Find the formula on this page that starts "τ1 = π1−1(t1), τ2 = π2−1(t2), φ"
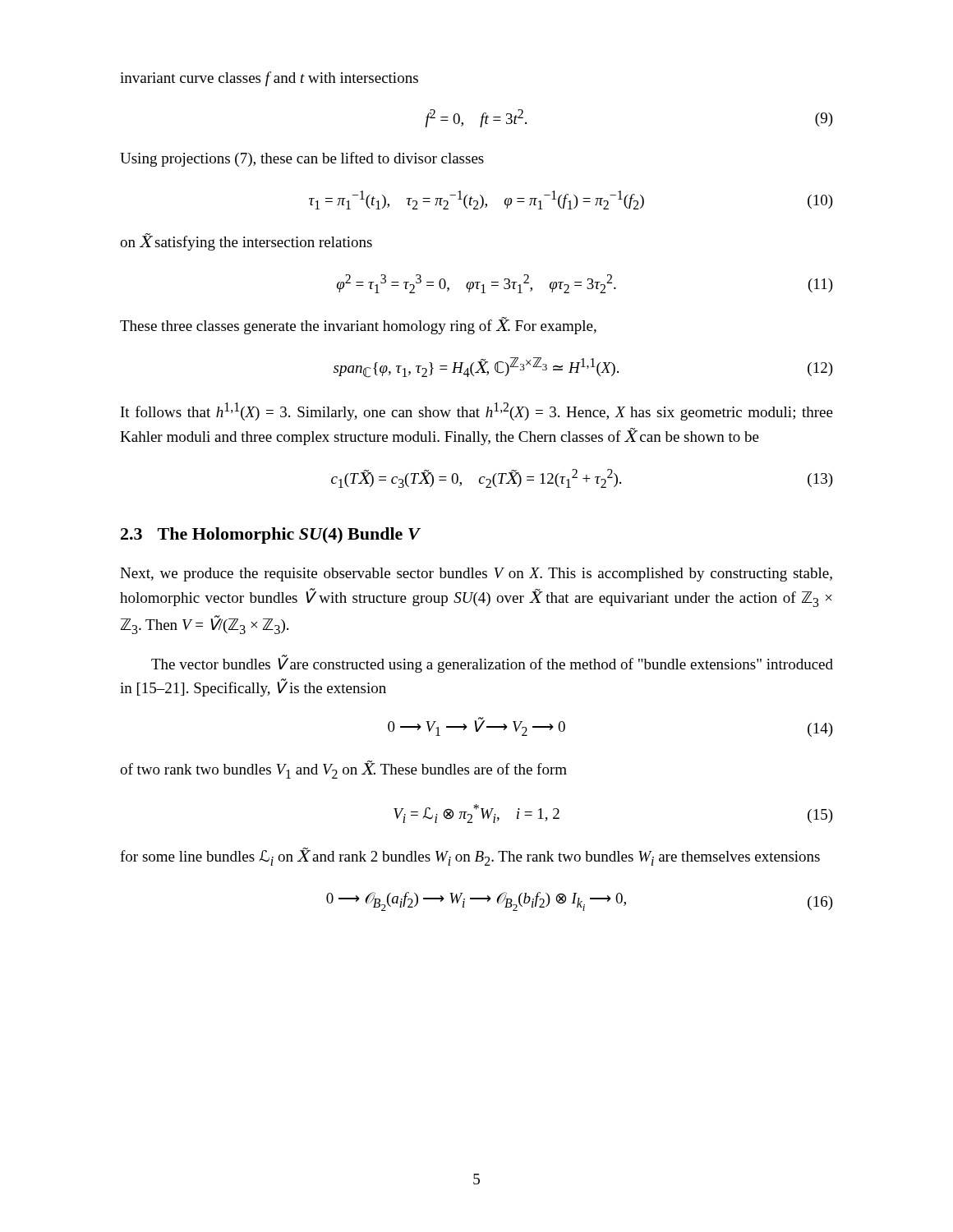This screenshot has width=953, height=1232. tap(476, 200)
